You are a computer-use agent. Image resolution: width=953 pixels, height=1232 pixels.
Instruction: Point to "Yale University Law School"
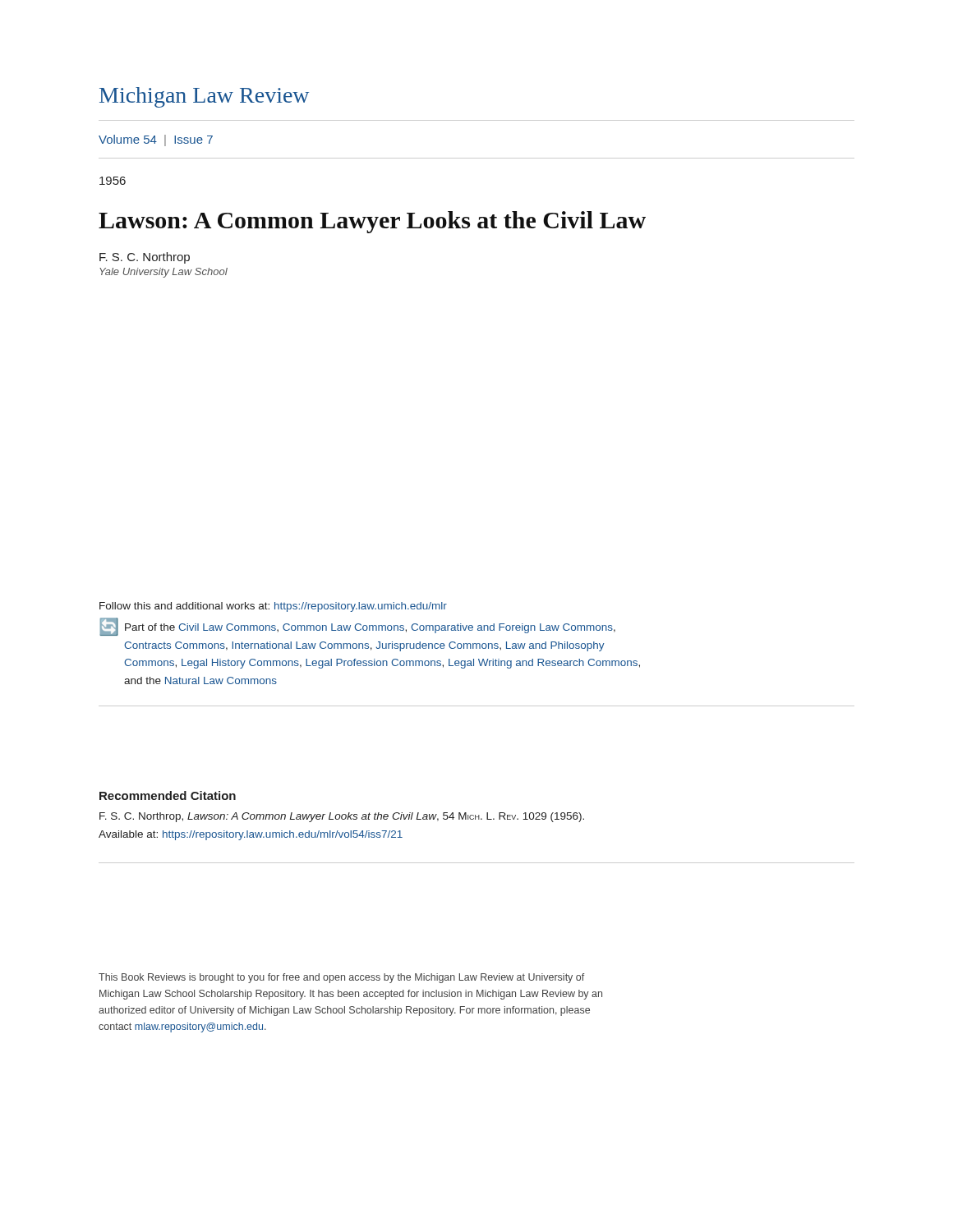pyautogui.click(x=163, y=271)
